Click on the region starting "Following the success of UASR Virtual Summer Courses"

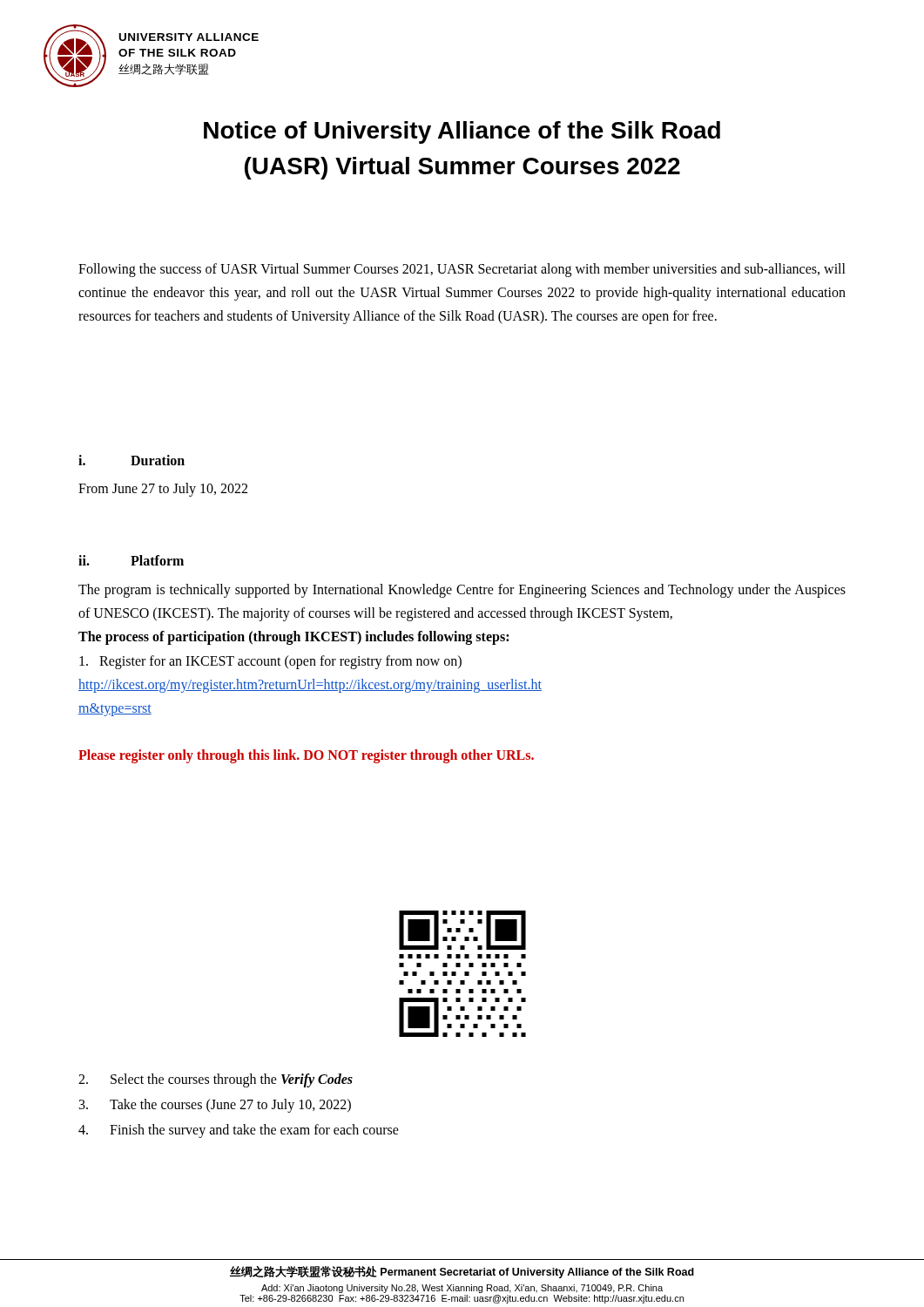click(462, 293)
